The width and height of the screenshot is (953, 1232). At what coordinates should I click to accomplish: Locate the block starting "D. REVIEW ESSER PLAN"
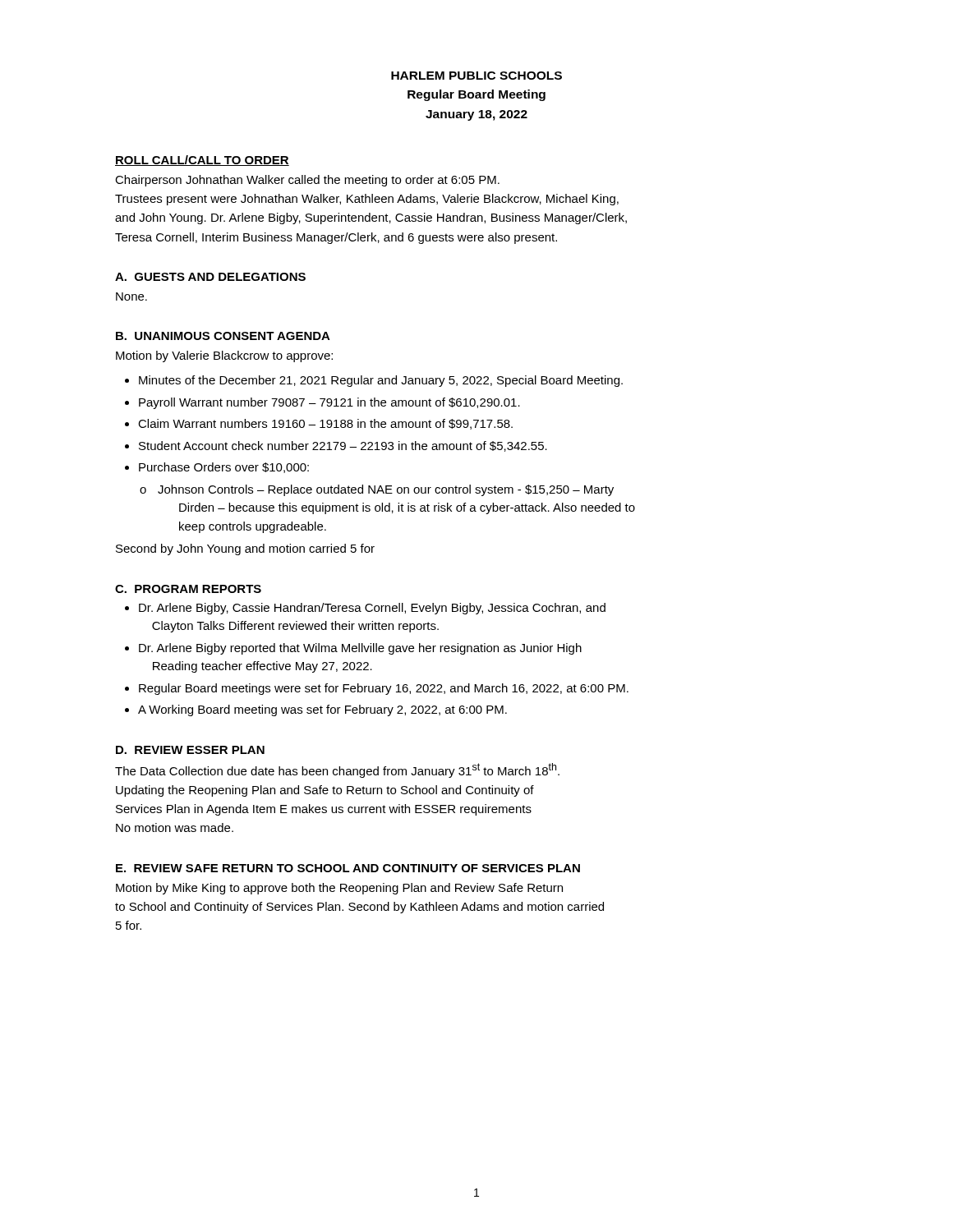(x=190, y=749)
